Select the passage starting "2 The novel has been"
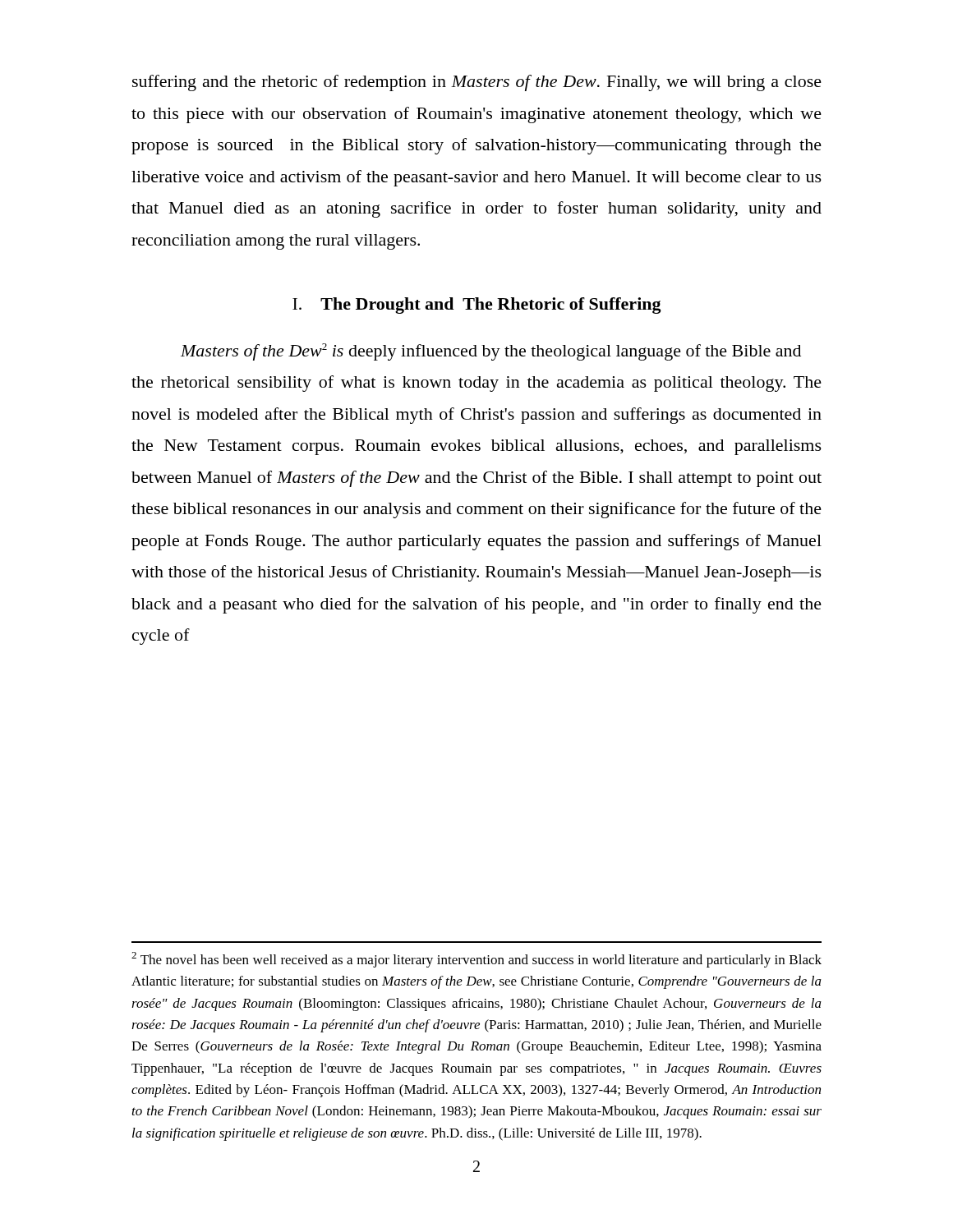 point(476,1065)
